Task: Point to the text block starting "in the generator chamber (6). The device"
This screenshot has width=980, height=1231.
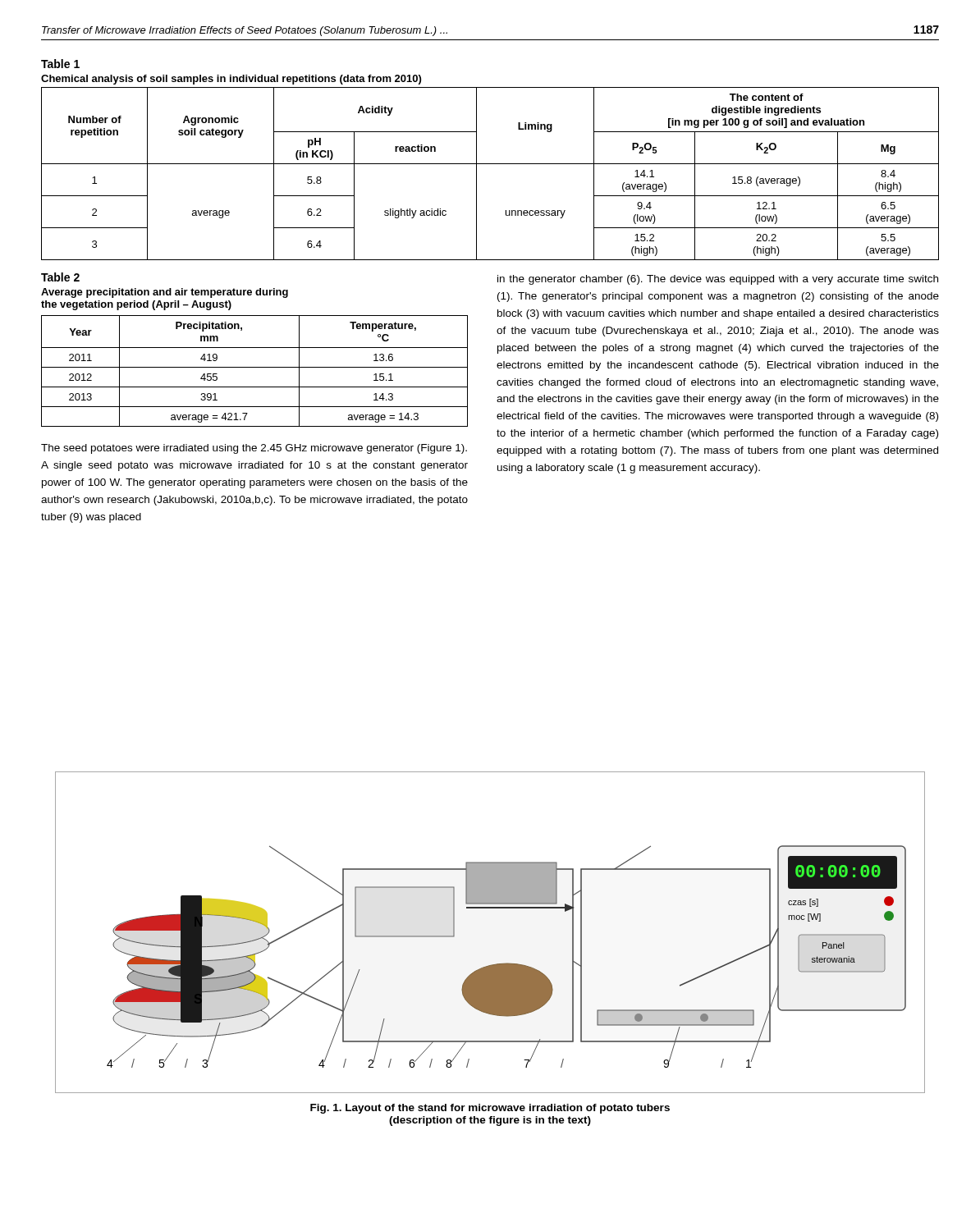Action: click(x=718, y=373)
